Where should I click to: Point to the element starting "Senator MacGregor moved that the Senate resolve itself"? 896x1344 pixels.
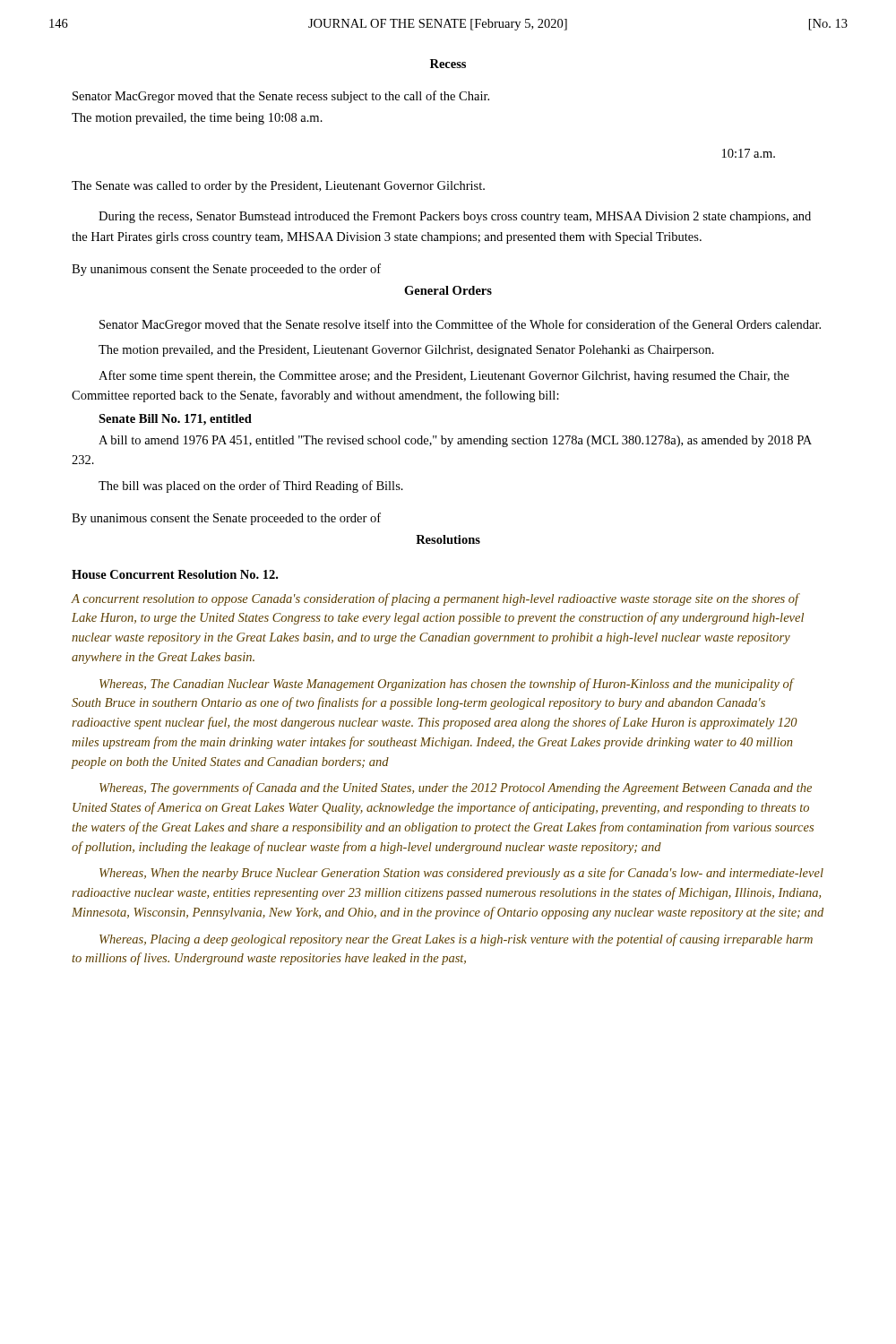click(460, 324)
